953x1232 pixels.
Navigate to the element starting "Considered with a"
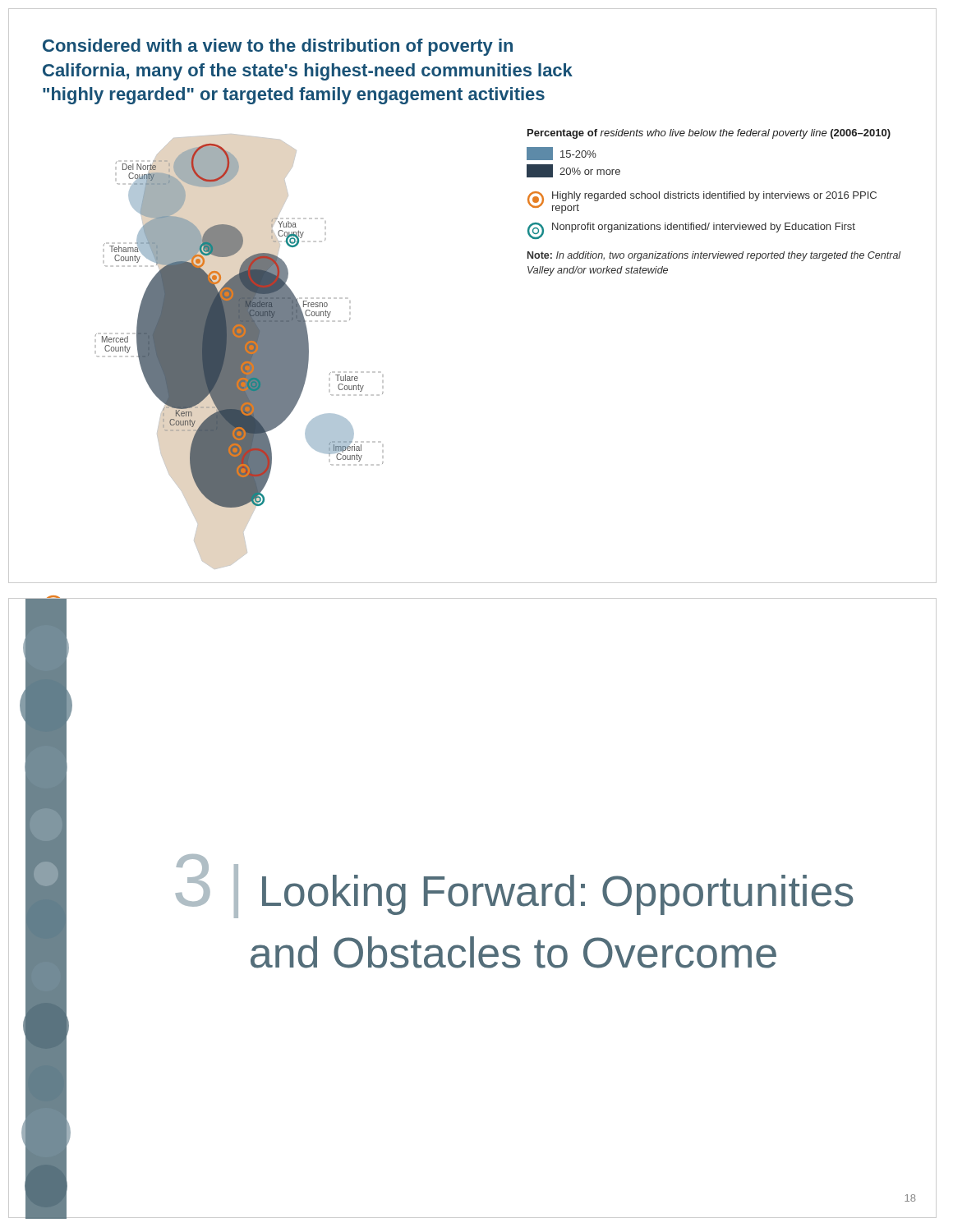click(x=307, y=70)
